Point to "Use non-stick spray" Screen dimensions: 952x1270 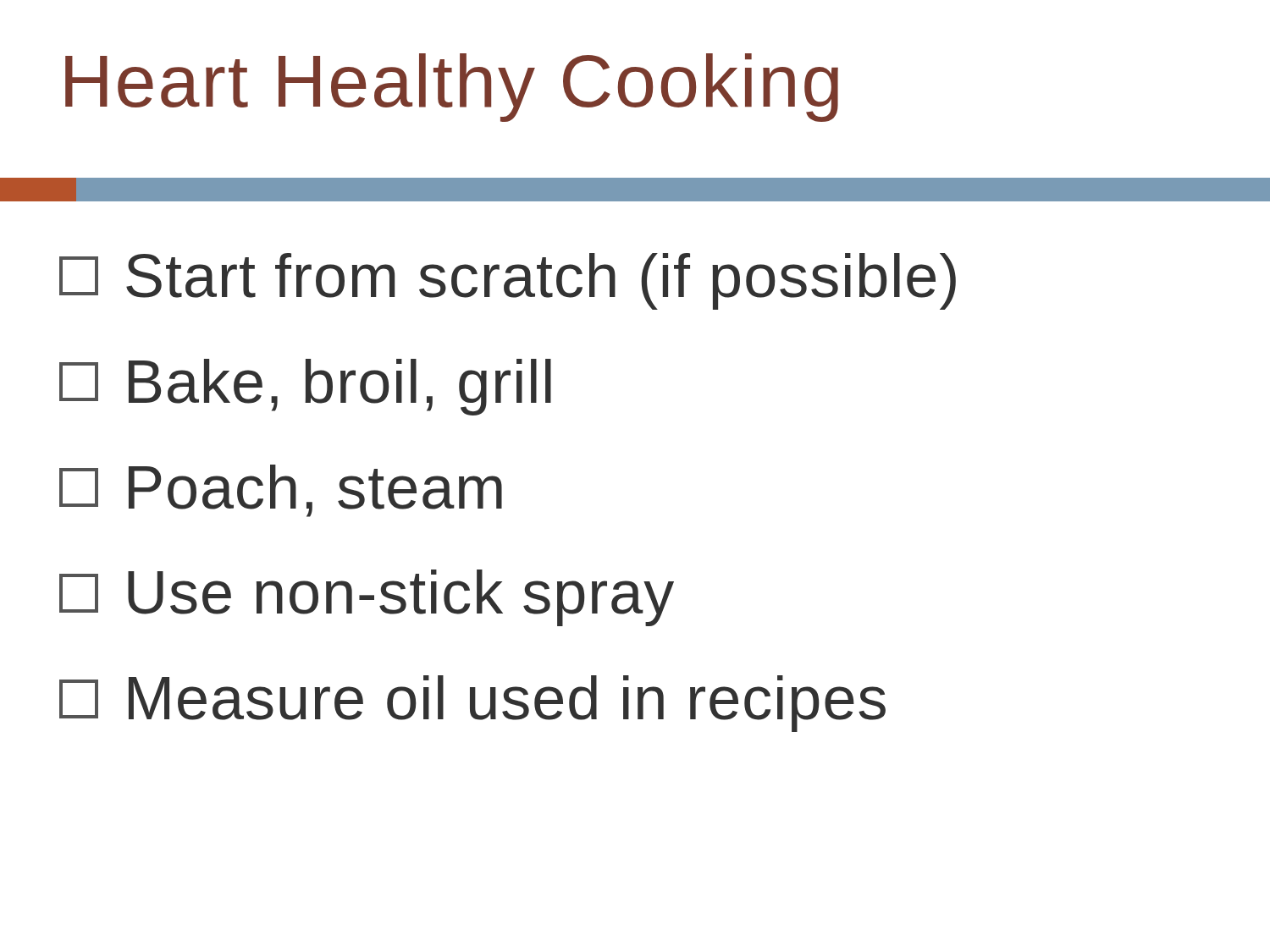(x=367, y=593)
